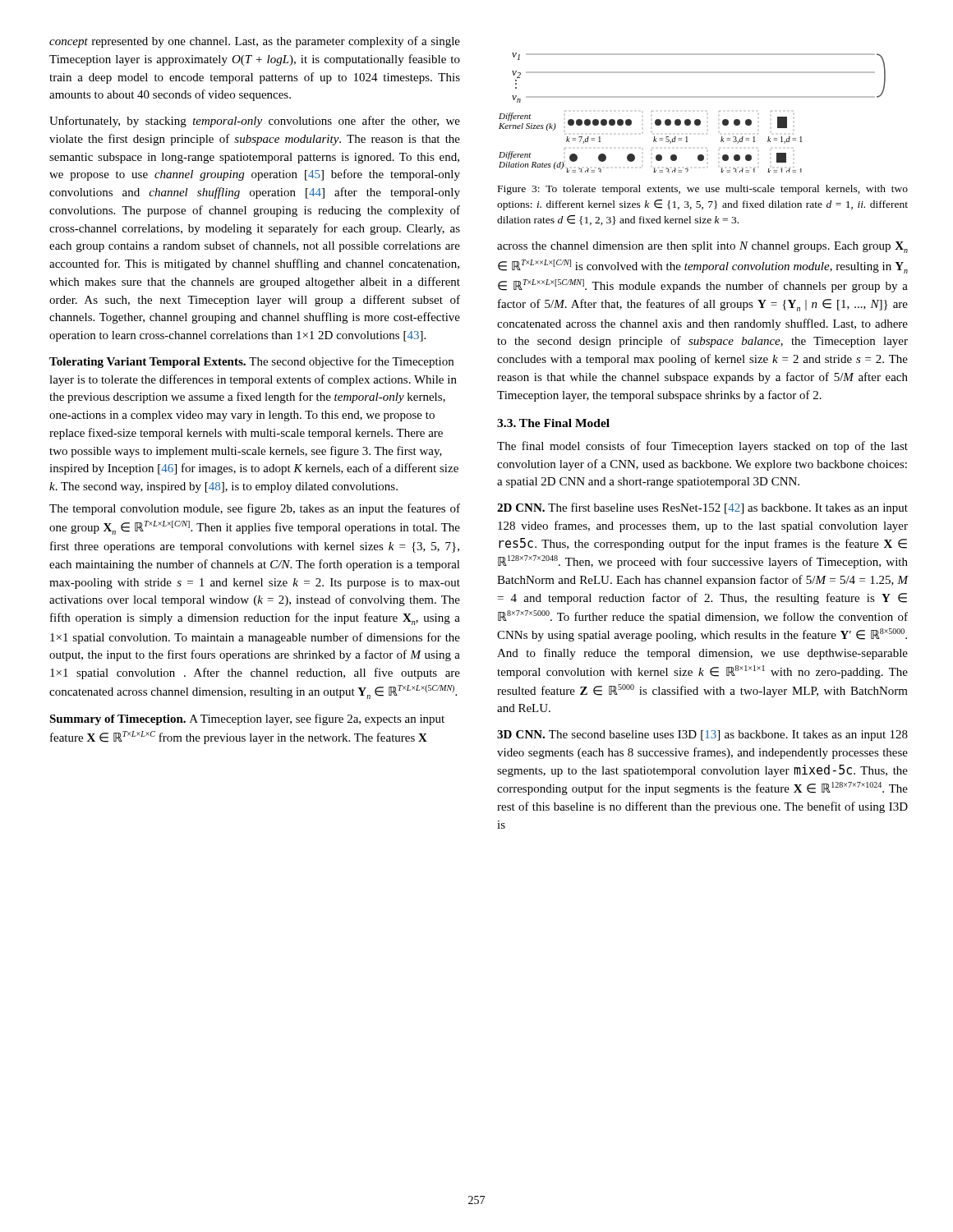Screen dimensions: 1232x953
Task: Click the section header that begins "Tolerating Variant Temporal Extents. The second"
Action: [x=254, y=424]
